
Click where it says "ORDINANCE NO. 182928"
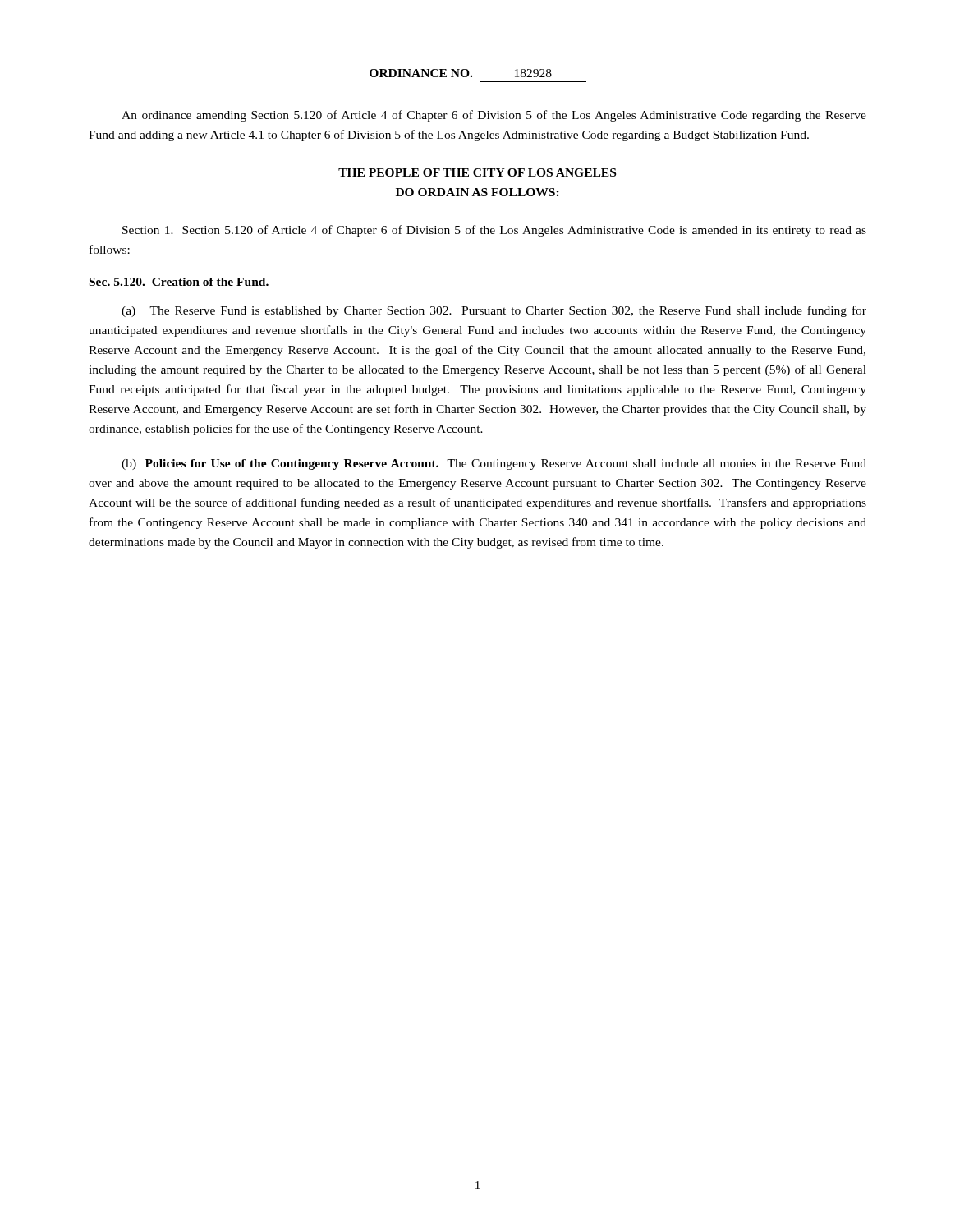pos(478,74)
